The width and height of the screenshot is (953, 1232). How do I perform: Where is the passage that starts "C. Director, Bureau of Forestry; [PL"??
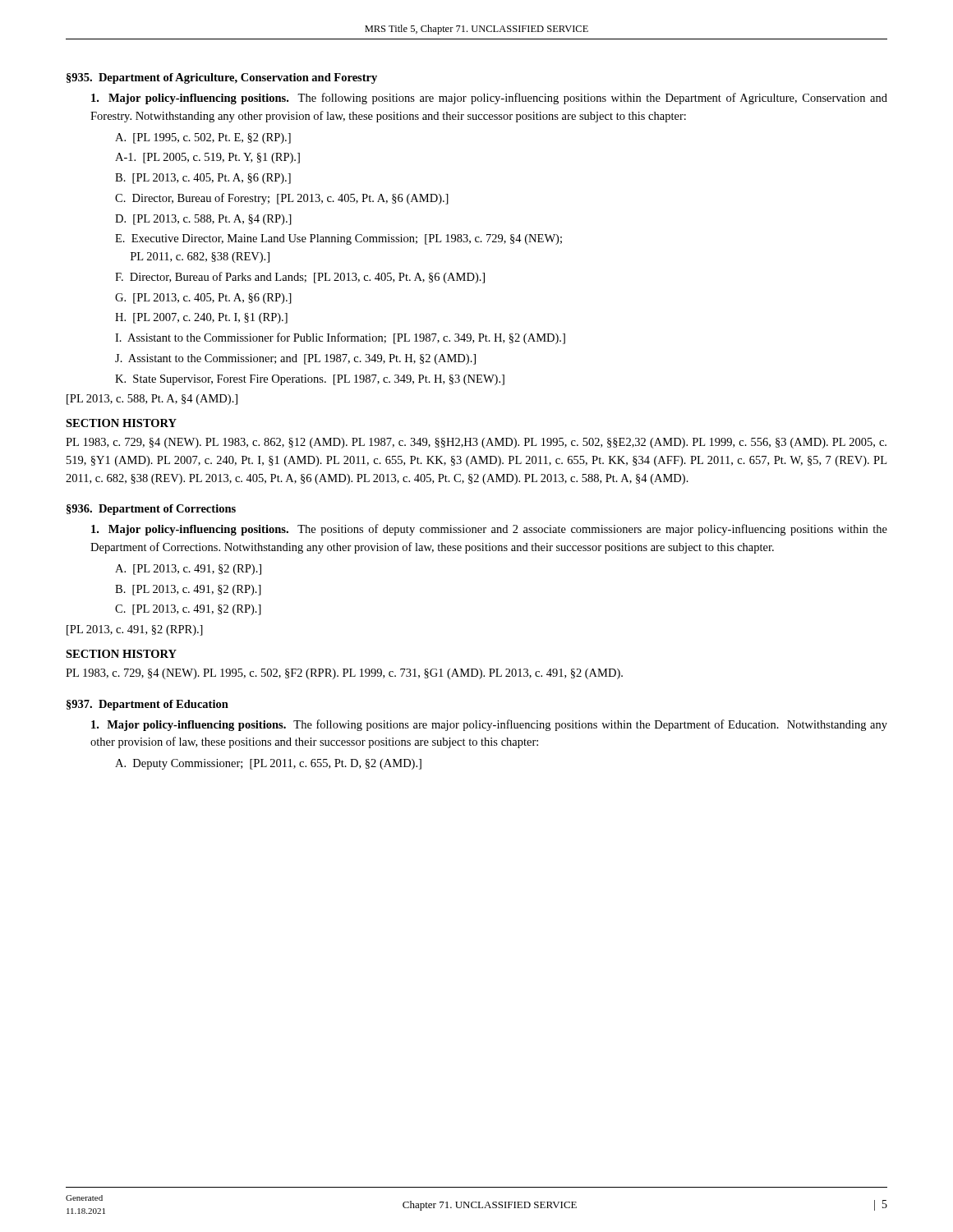[282, 198]
